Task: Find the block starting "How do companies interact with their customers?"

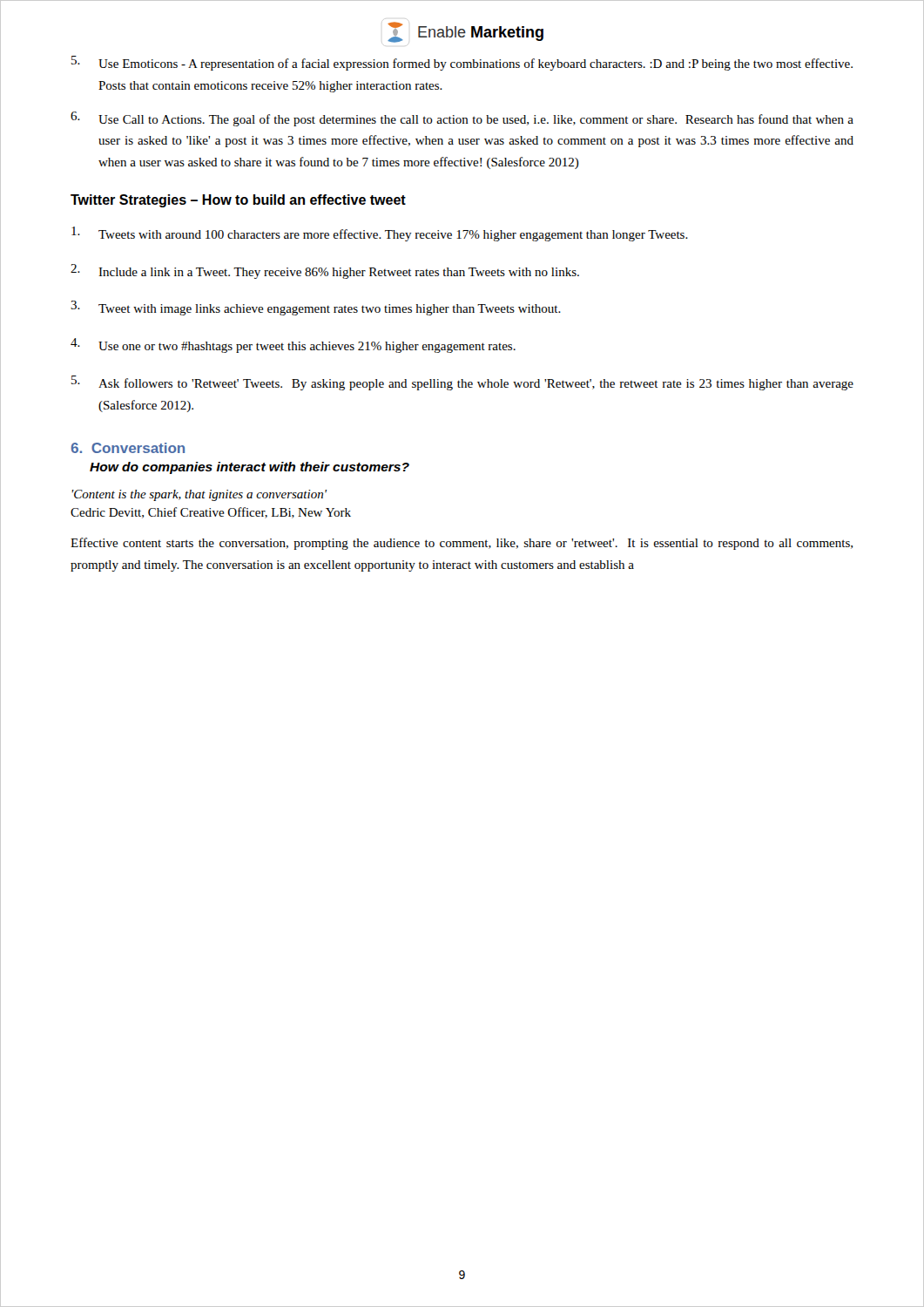Action: coord(249,467)
